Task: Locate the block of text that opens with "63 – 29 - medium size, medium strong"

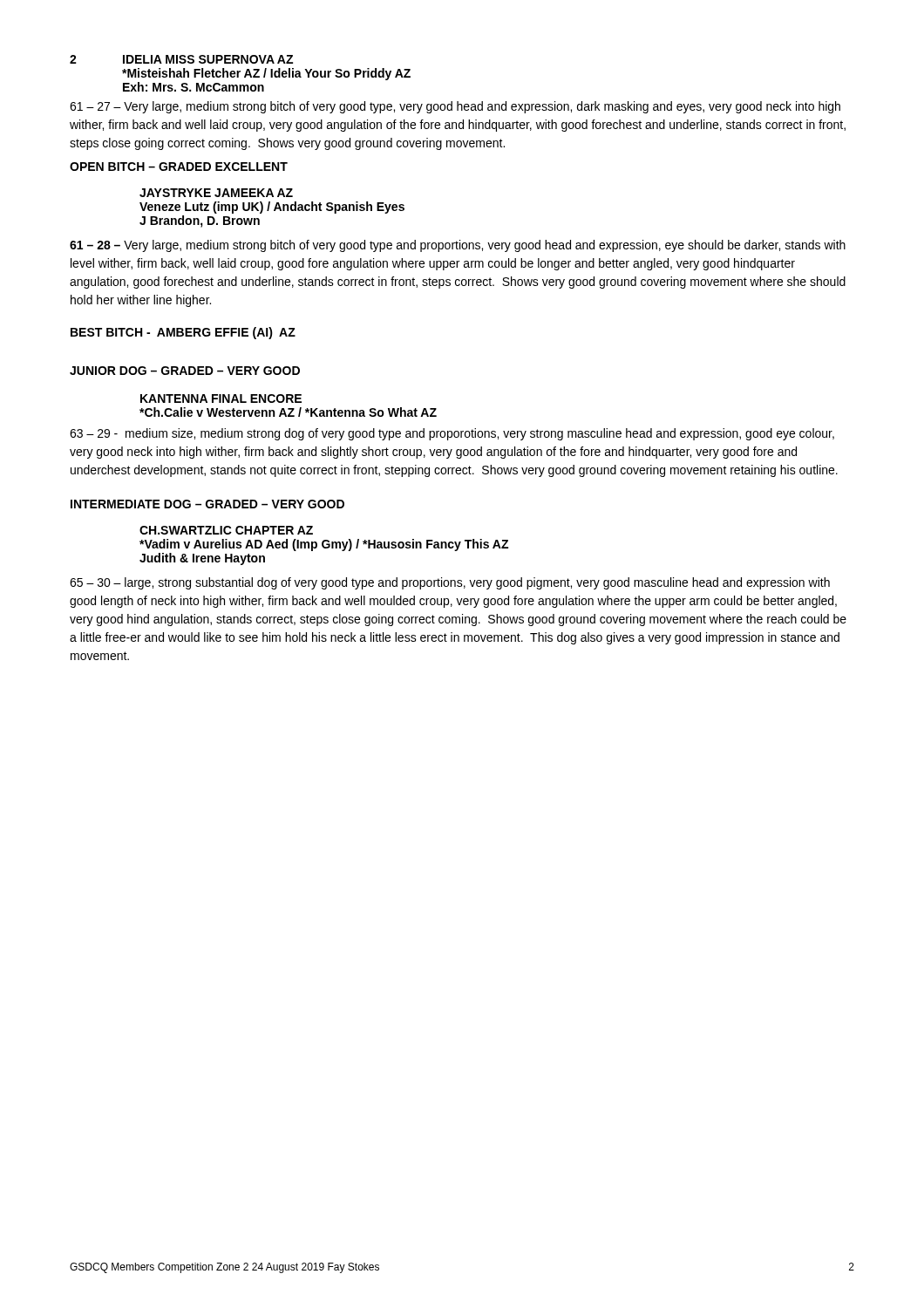Action: point(454,452)
